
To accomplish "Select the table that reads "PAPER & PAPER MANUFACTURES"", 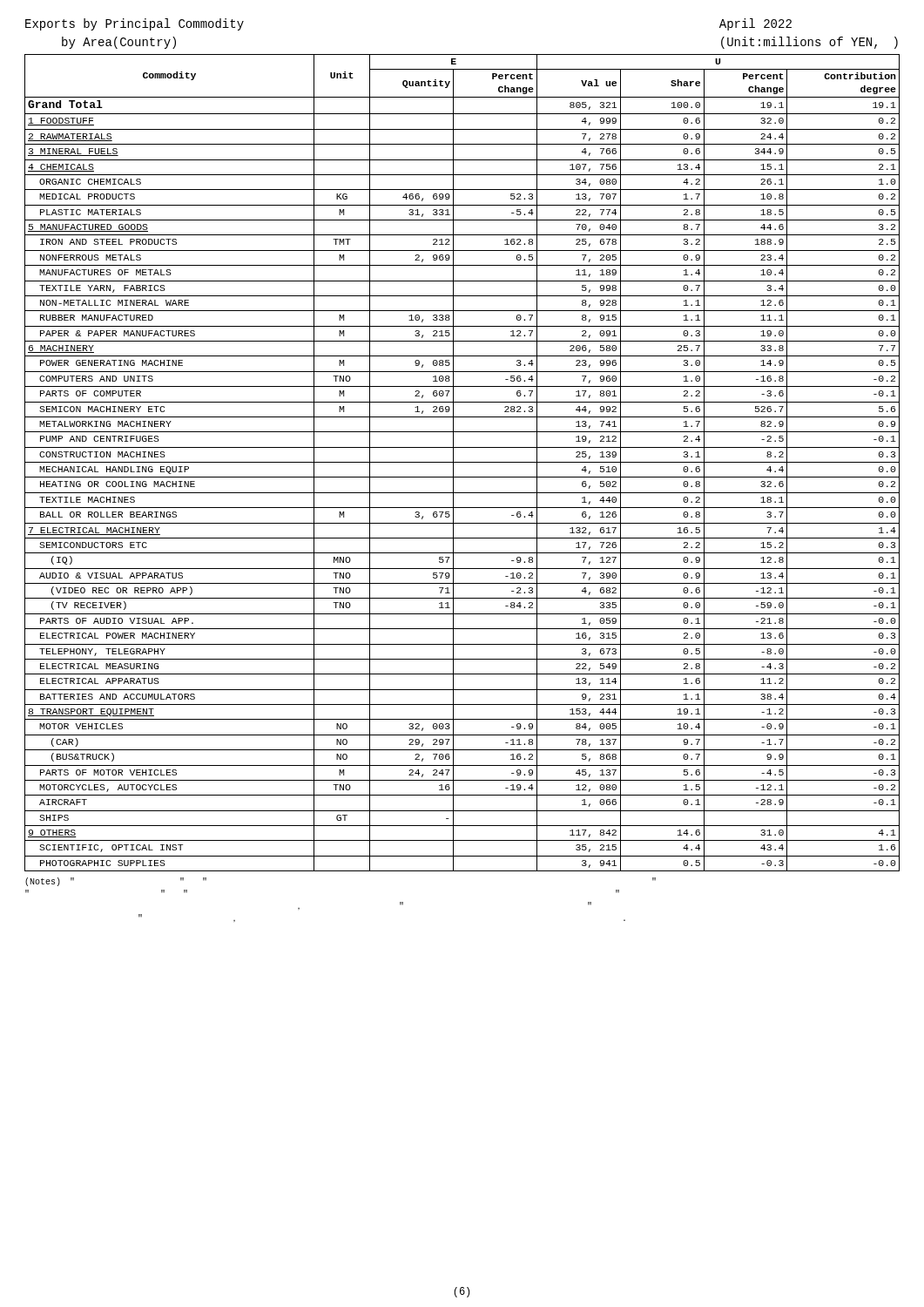I will click(462, 463).
